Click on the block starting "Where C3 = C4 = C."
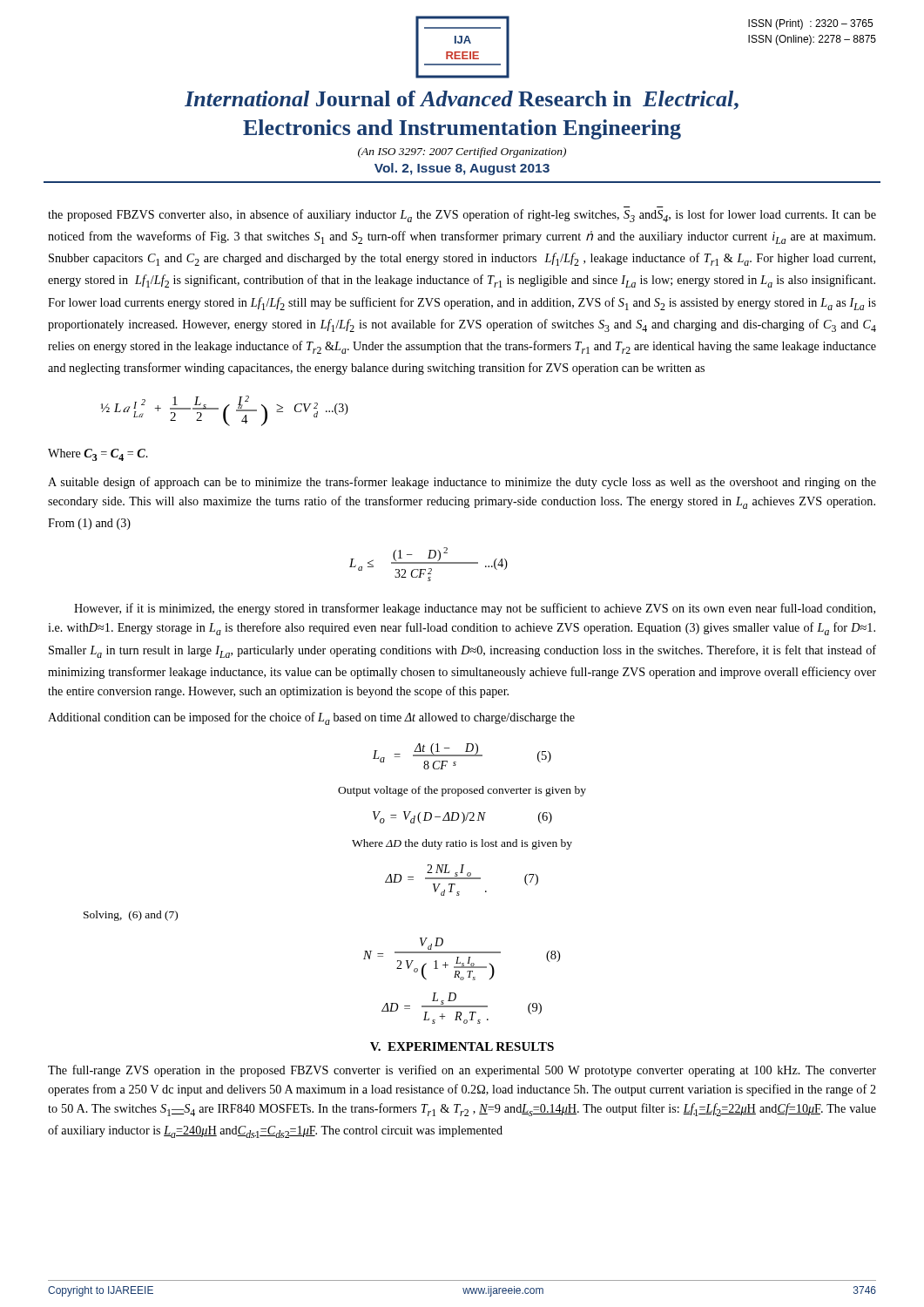This screenshot has width=924, height=1307. (x=98, y=455)
